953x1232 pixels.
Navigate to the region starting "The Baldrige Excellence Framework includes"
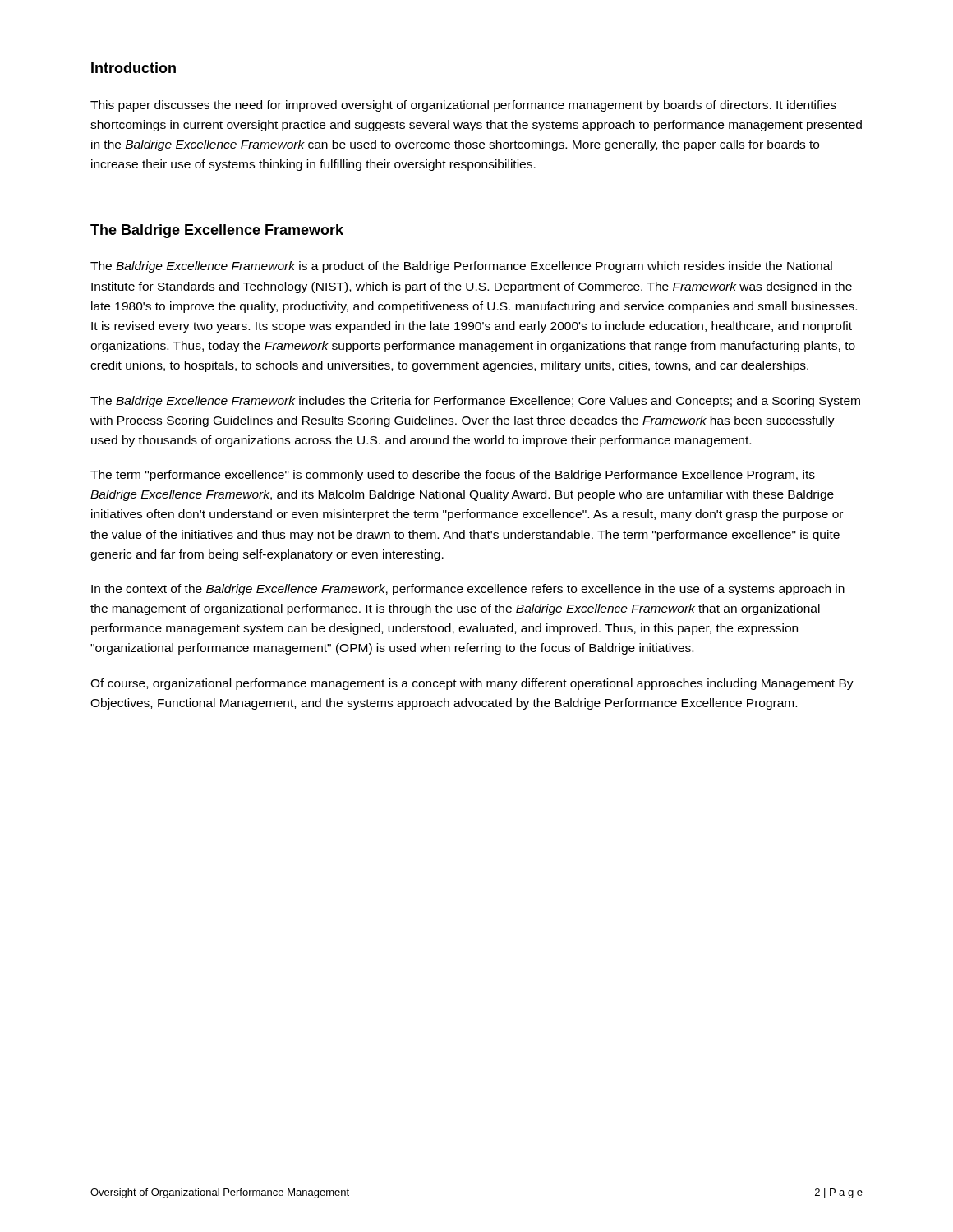(476, 420)
